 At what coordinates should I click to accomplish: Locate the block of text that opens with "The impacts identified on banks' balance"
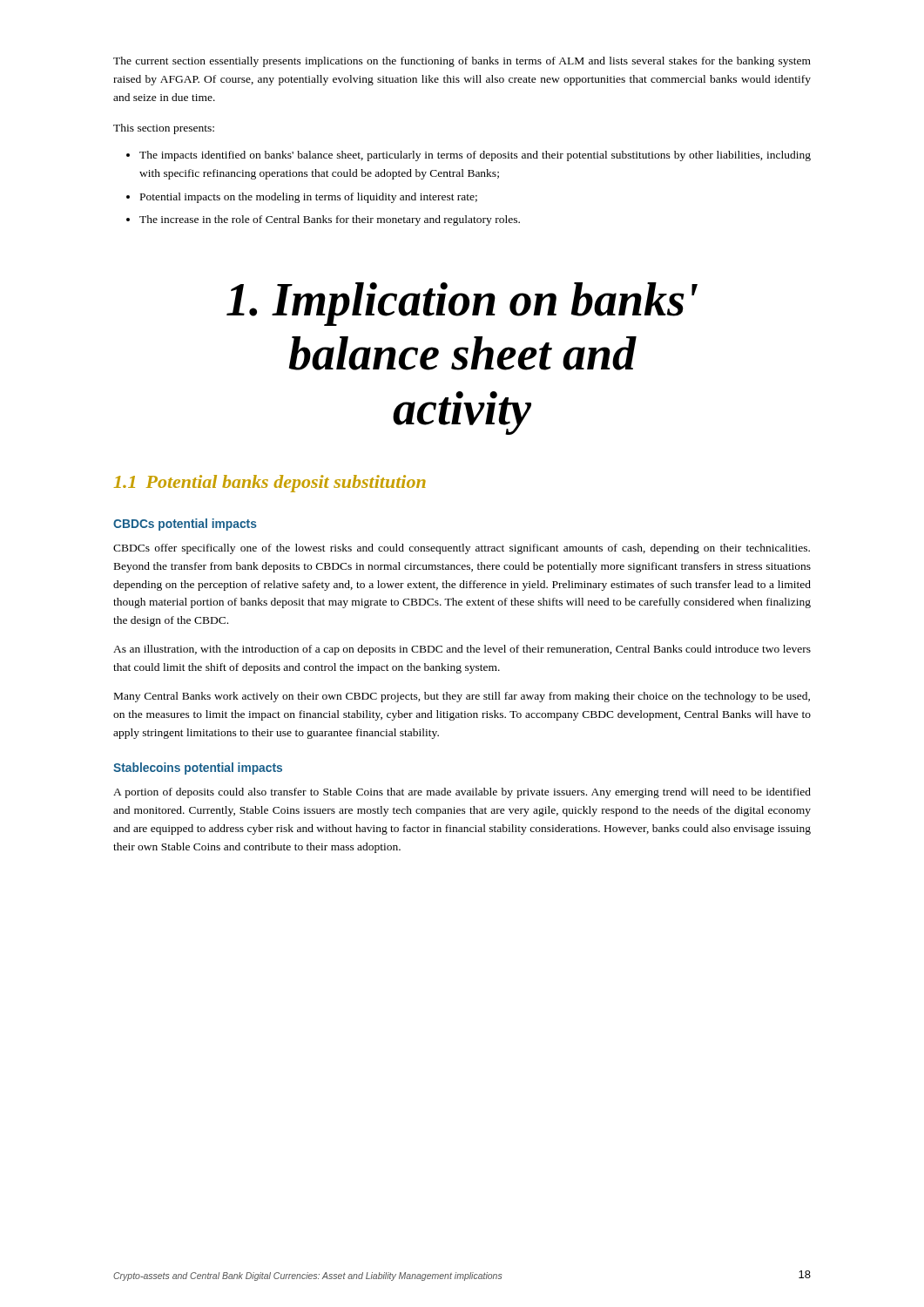tap(475, 164)
